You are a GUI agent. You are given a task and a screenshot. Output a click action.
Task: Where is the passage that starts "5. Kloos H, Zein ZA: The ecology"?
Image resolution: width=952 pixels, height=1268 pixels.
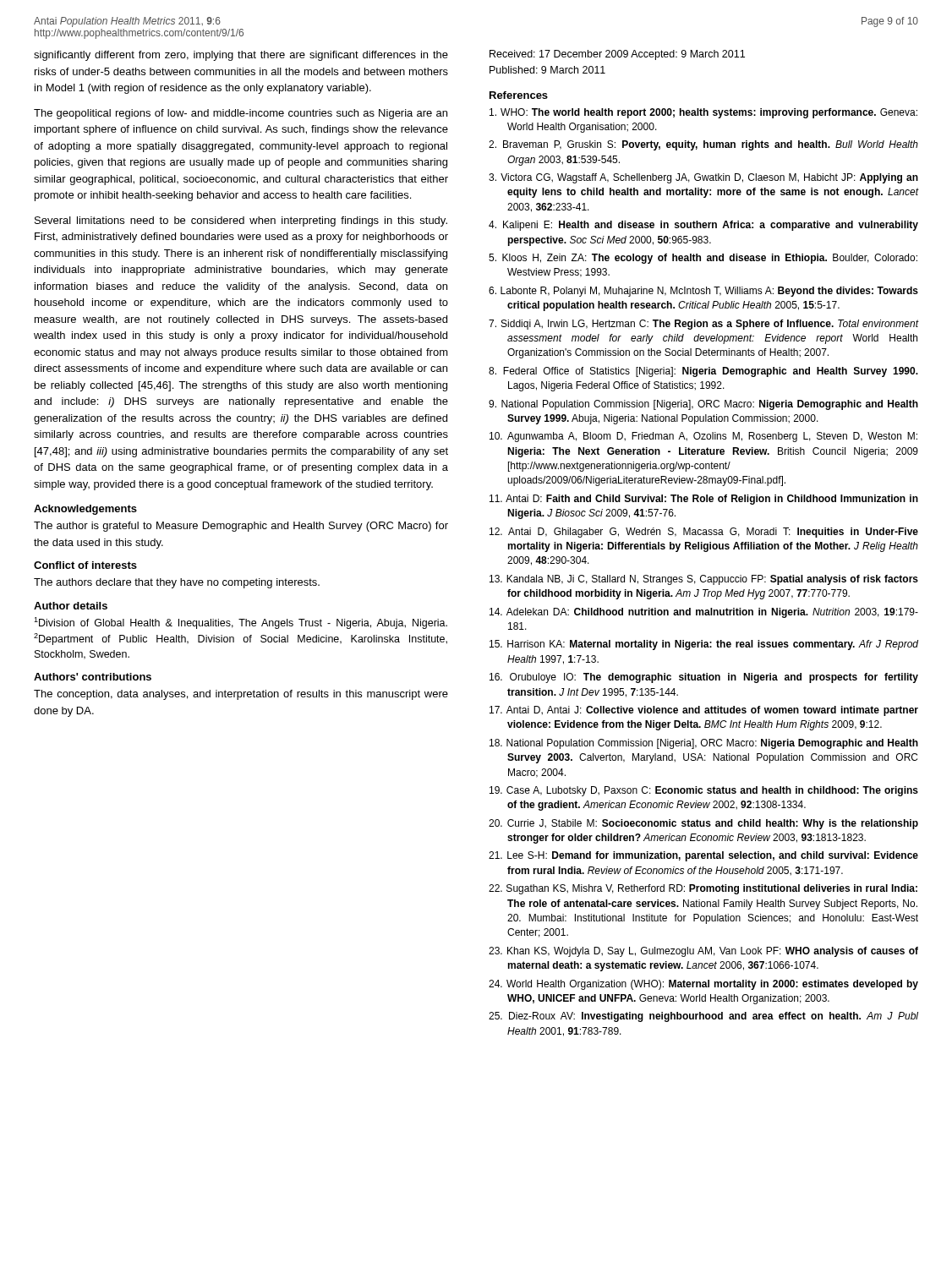[703, 265]
